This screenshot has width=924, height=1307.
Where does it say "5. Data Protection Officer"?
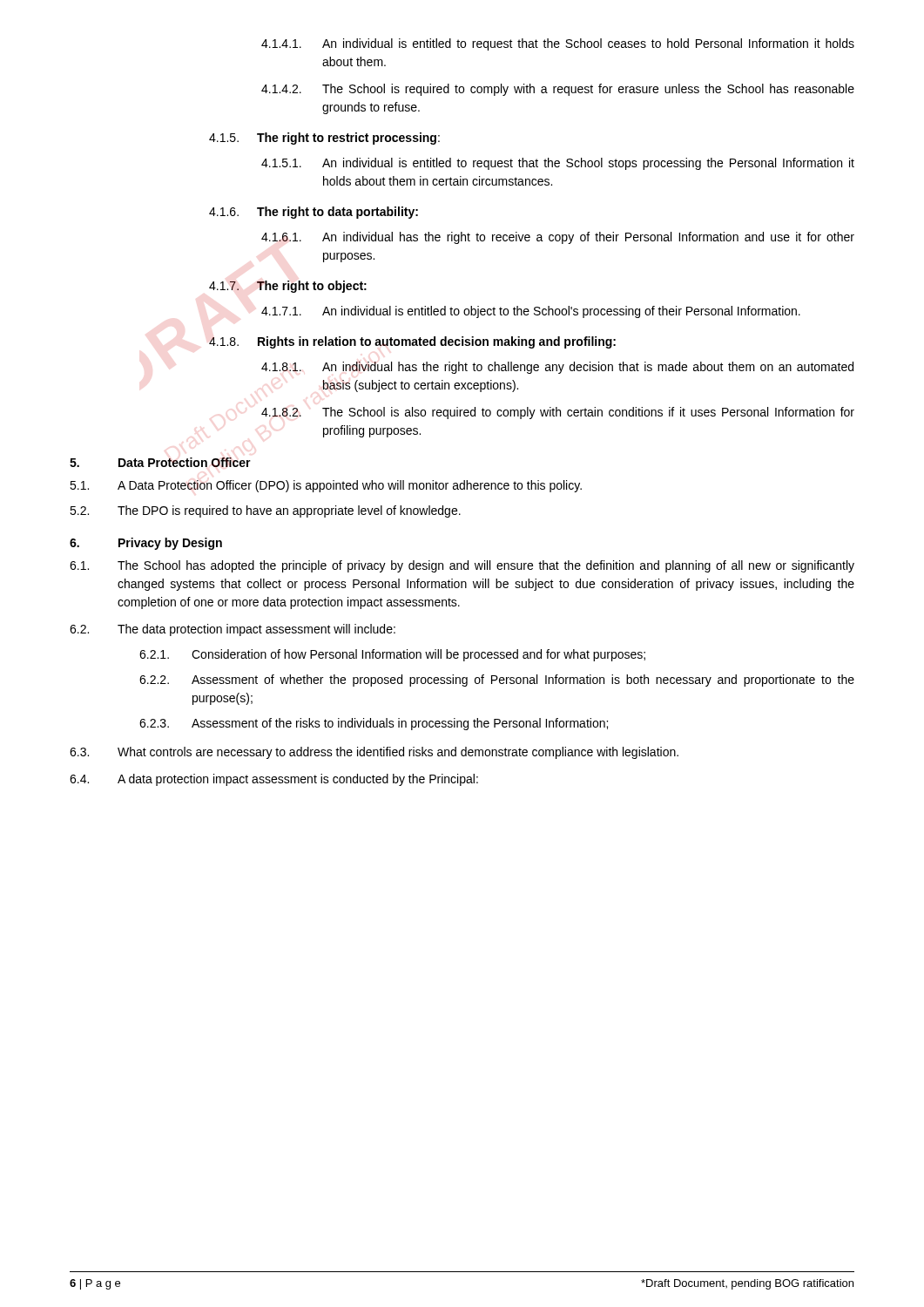(160, 462)
